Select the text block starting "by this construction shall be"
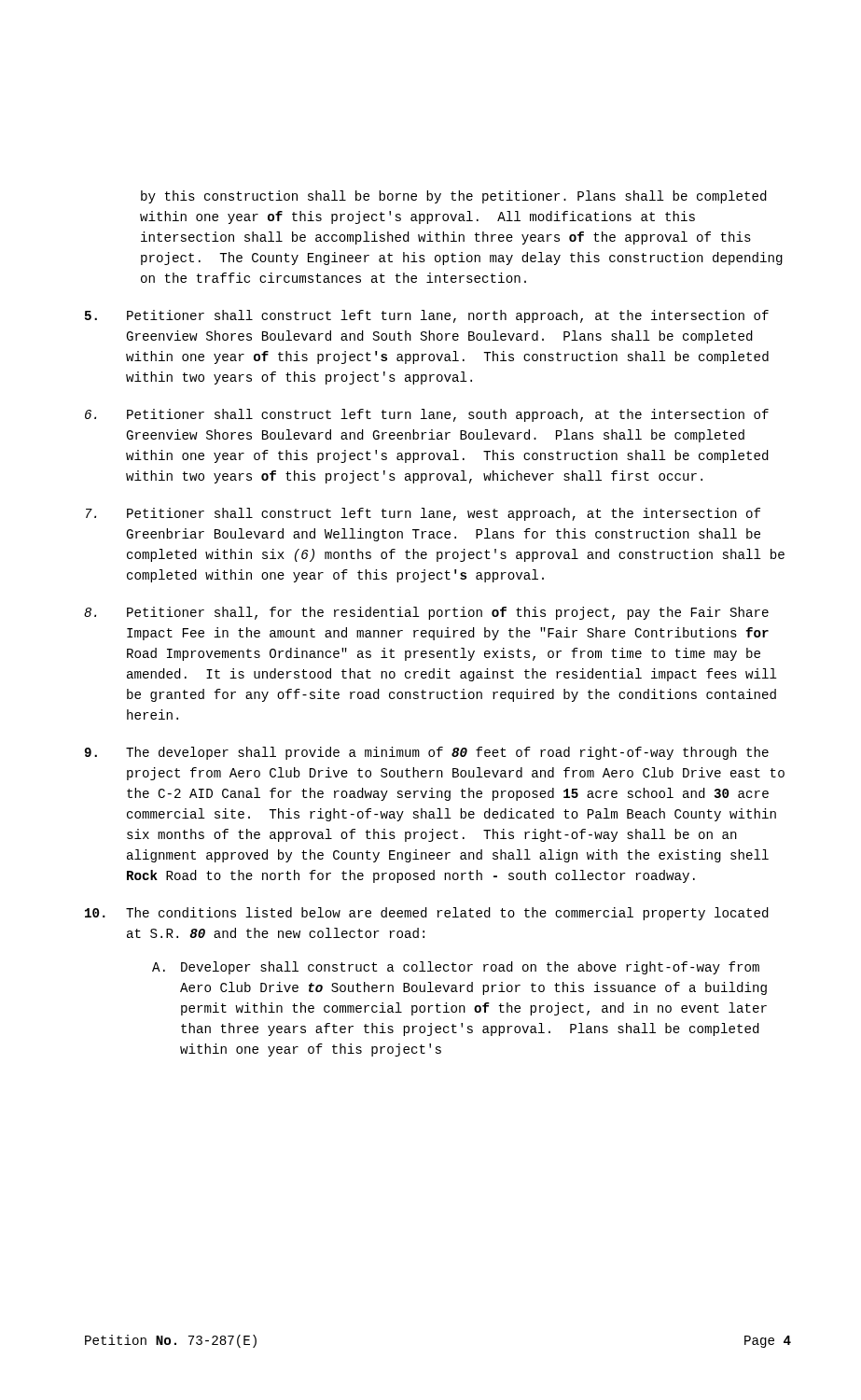 pos(462,238)
